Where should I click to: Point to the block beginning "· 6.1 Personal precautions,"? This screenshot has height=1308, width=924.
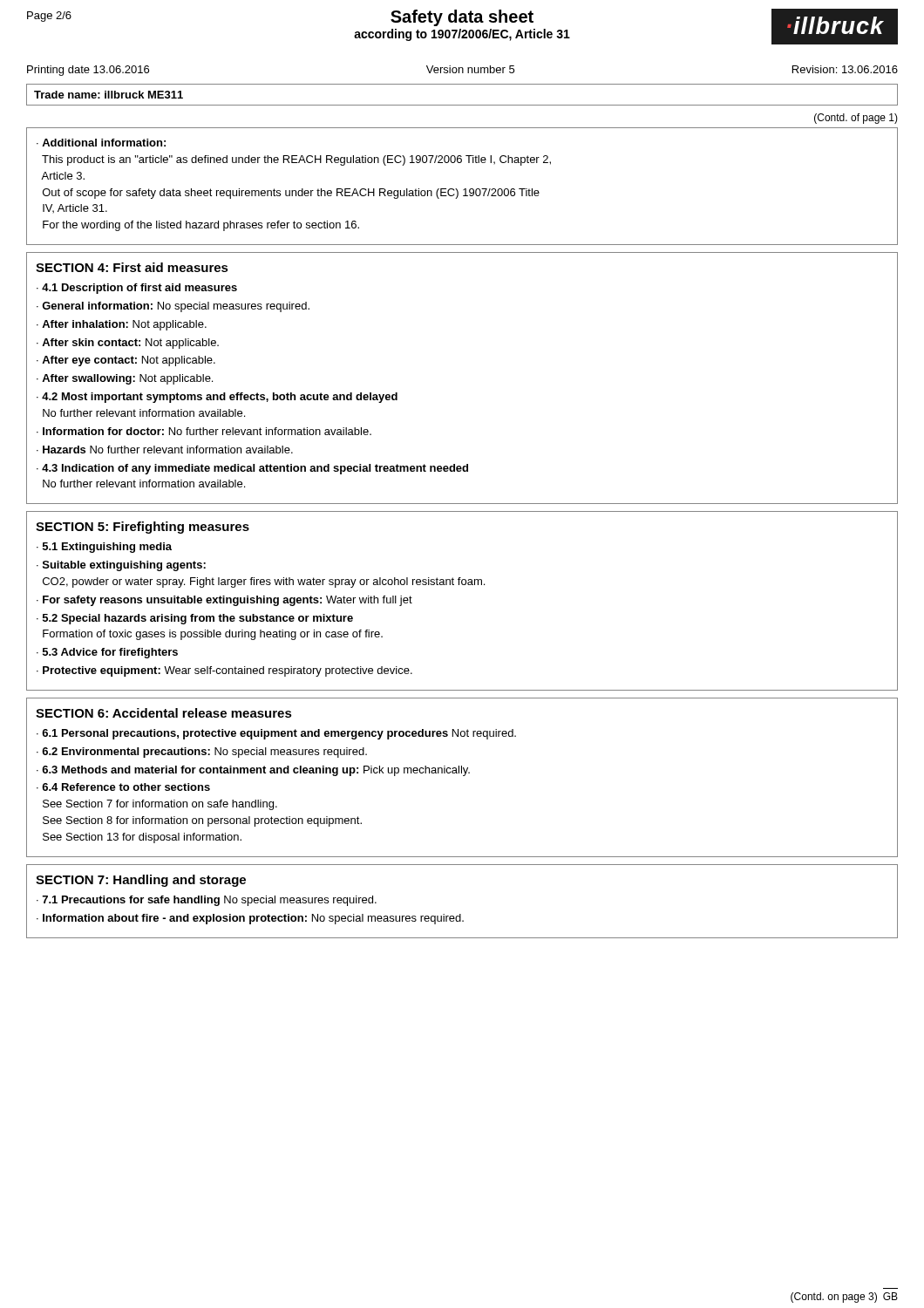276,733
